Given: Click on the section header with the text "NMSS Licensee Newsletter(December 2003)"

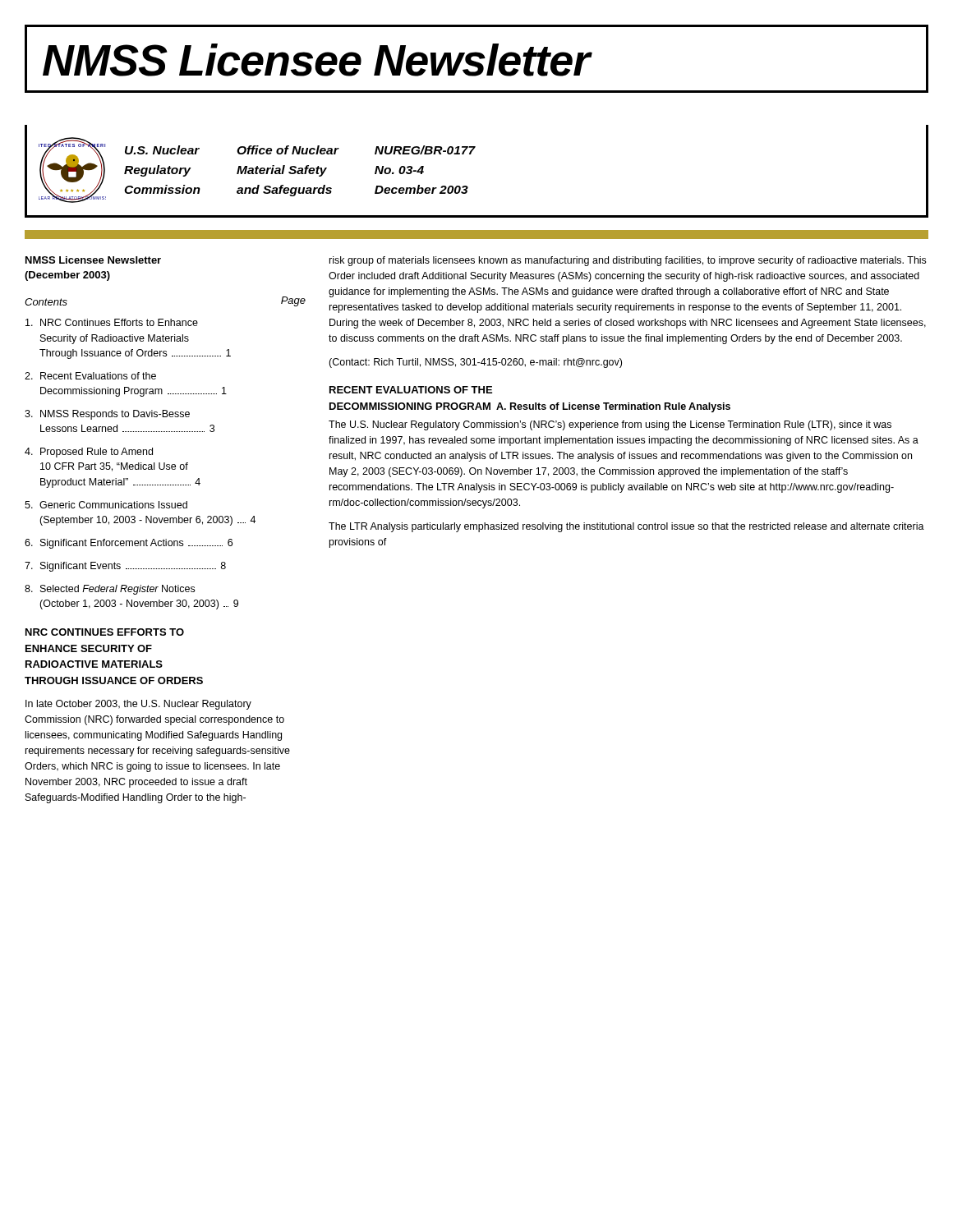Looking at the screenshot, I should point(93,267).
